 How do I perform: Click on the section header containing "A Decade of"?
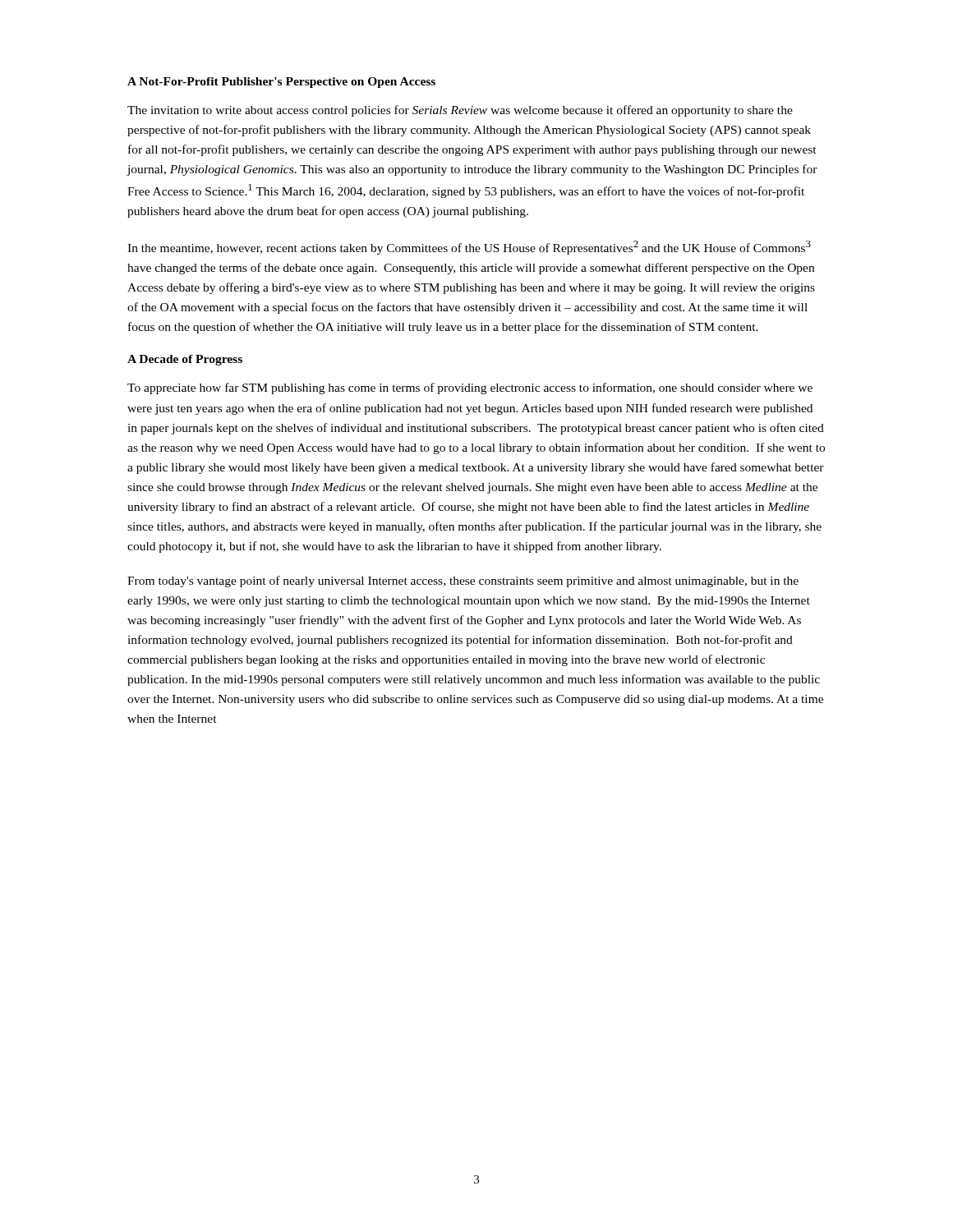[185, 359]
